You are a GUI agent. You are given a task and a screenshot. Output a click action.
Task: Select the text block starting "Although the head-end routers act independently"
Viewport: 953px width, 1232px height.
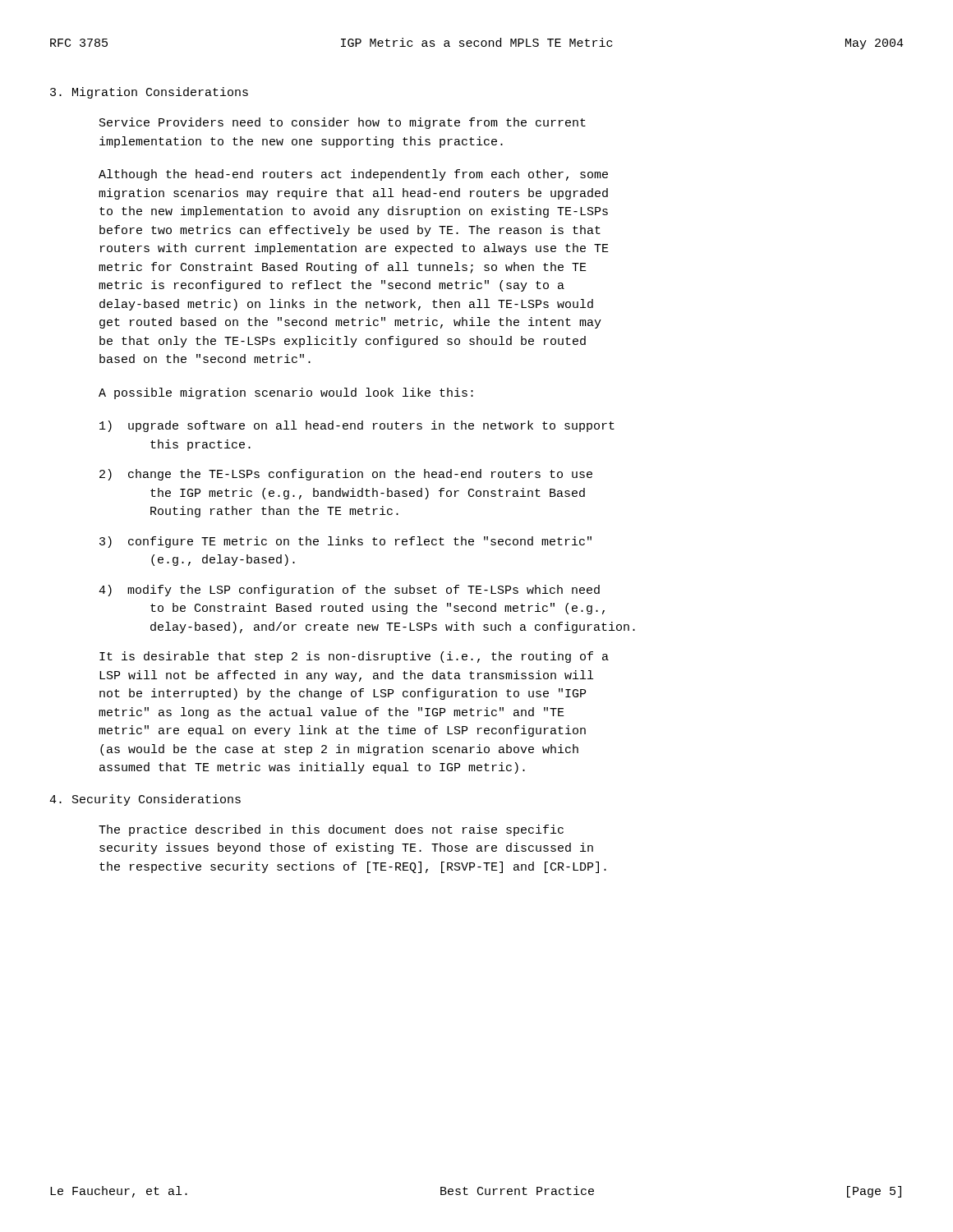(x=354, y=268)
